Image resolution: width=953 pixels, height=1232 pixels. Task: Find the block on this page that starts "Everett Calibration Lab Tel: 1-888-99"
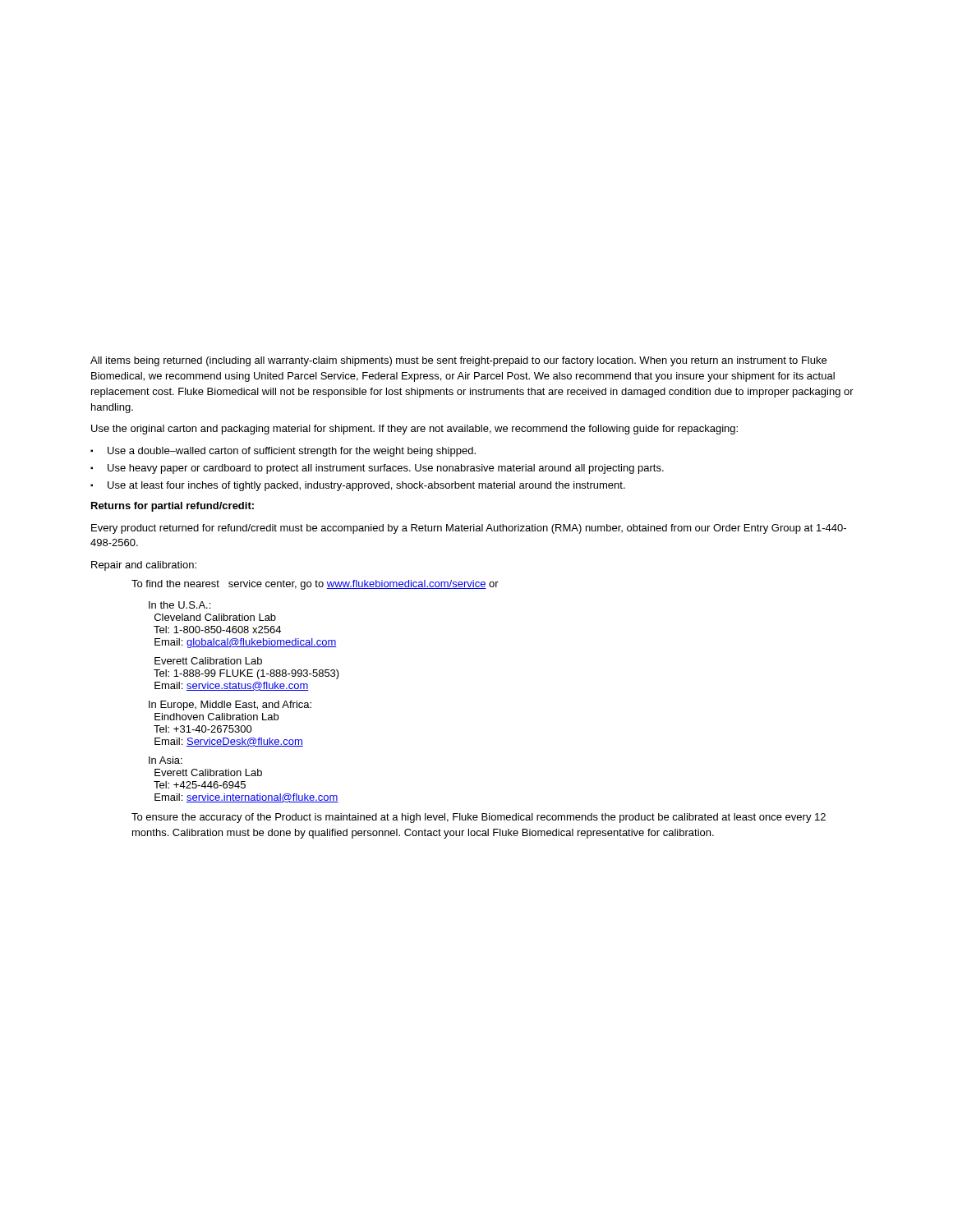click(x=244, y=673)
